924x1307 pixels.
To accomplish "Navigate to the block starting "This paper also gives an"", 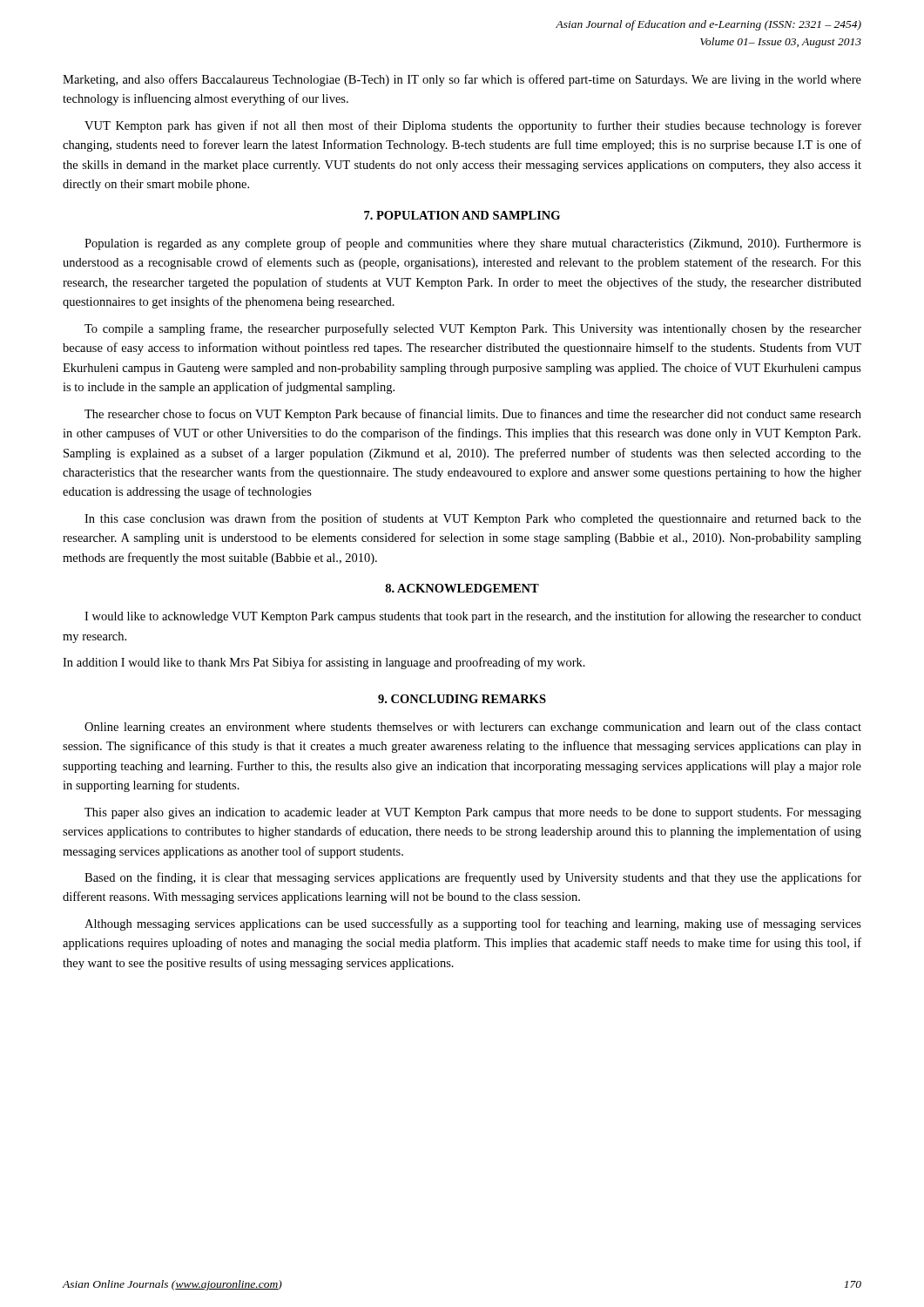I will coord(462,831).
